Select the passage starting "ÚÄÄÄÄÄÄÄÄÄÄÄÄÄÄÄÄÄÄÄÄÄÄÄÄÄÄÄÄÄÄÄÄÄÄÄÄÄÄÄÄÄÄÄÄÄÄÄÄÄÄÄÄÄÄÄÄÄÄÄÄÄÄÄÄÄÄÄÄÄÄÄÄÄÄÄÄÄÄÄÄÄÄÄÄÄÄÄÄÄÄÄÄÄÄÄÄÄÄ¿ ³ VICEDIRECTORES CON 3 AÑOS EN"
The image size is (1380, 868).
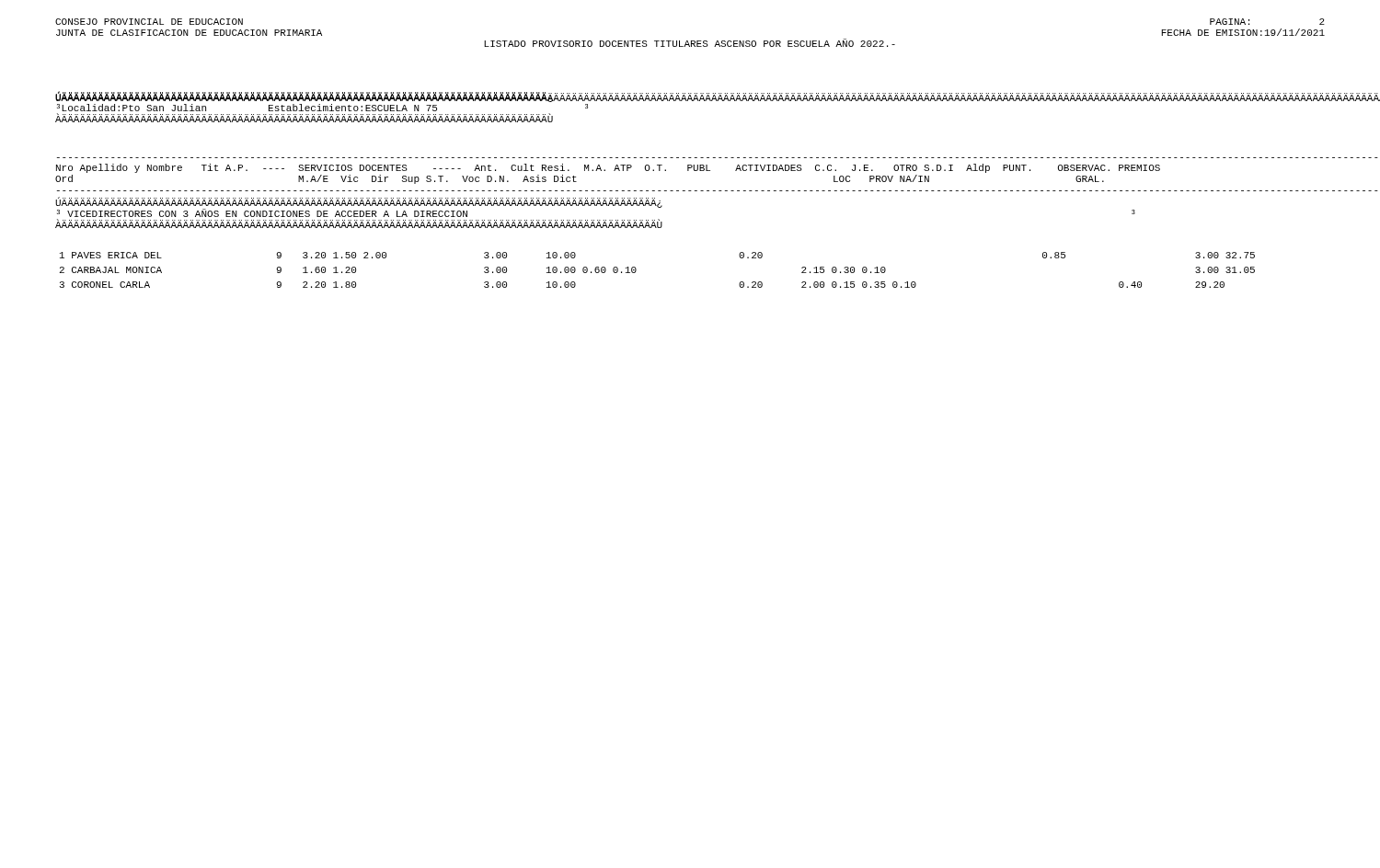click(595, 207)
